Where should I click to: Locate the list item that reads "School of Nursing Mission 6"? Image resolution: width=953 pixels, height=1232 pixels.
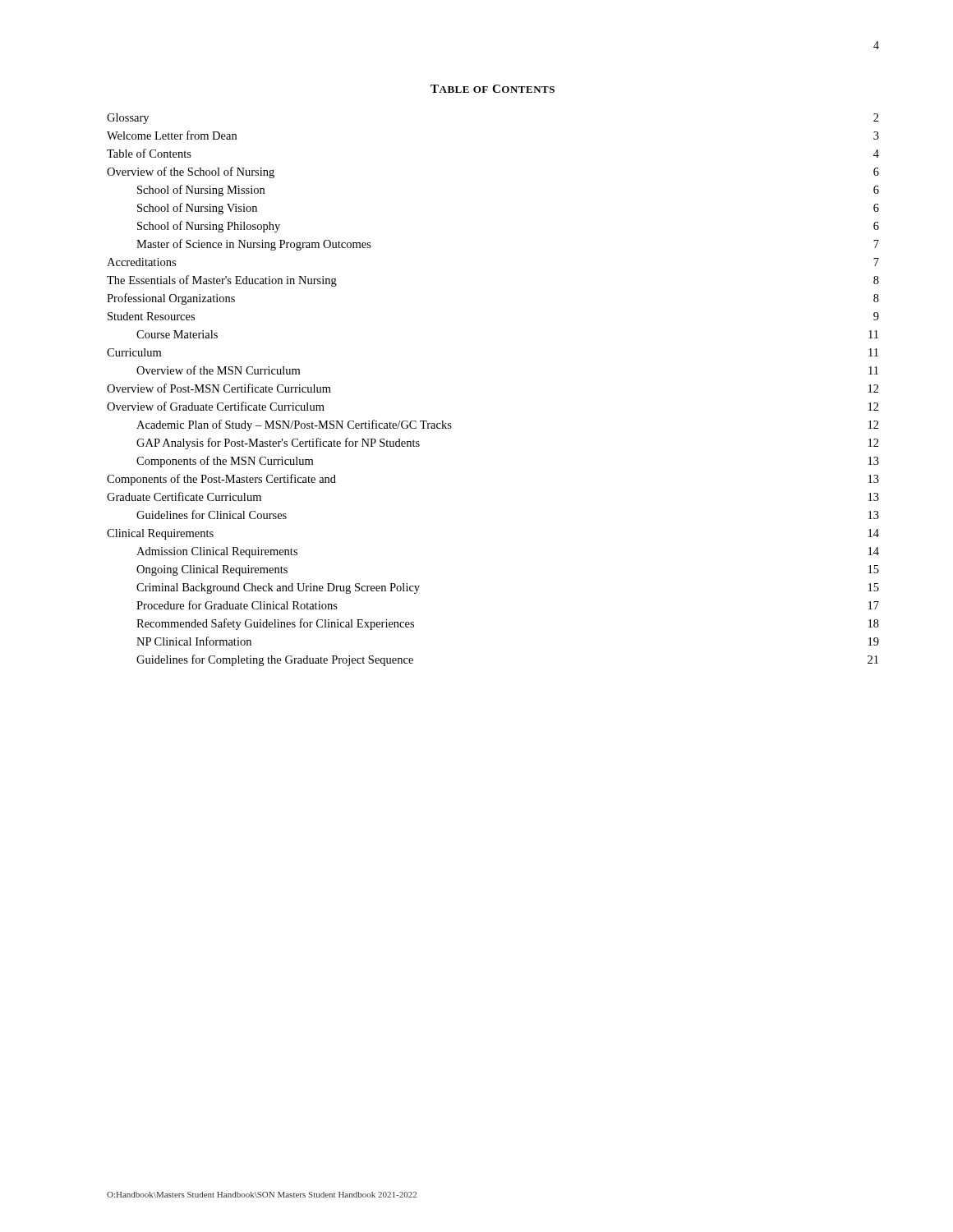click(202, 190)
